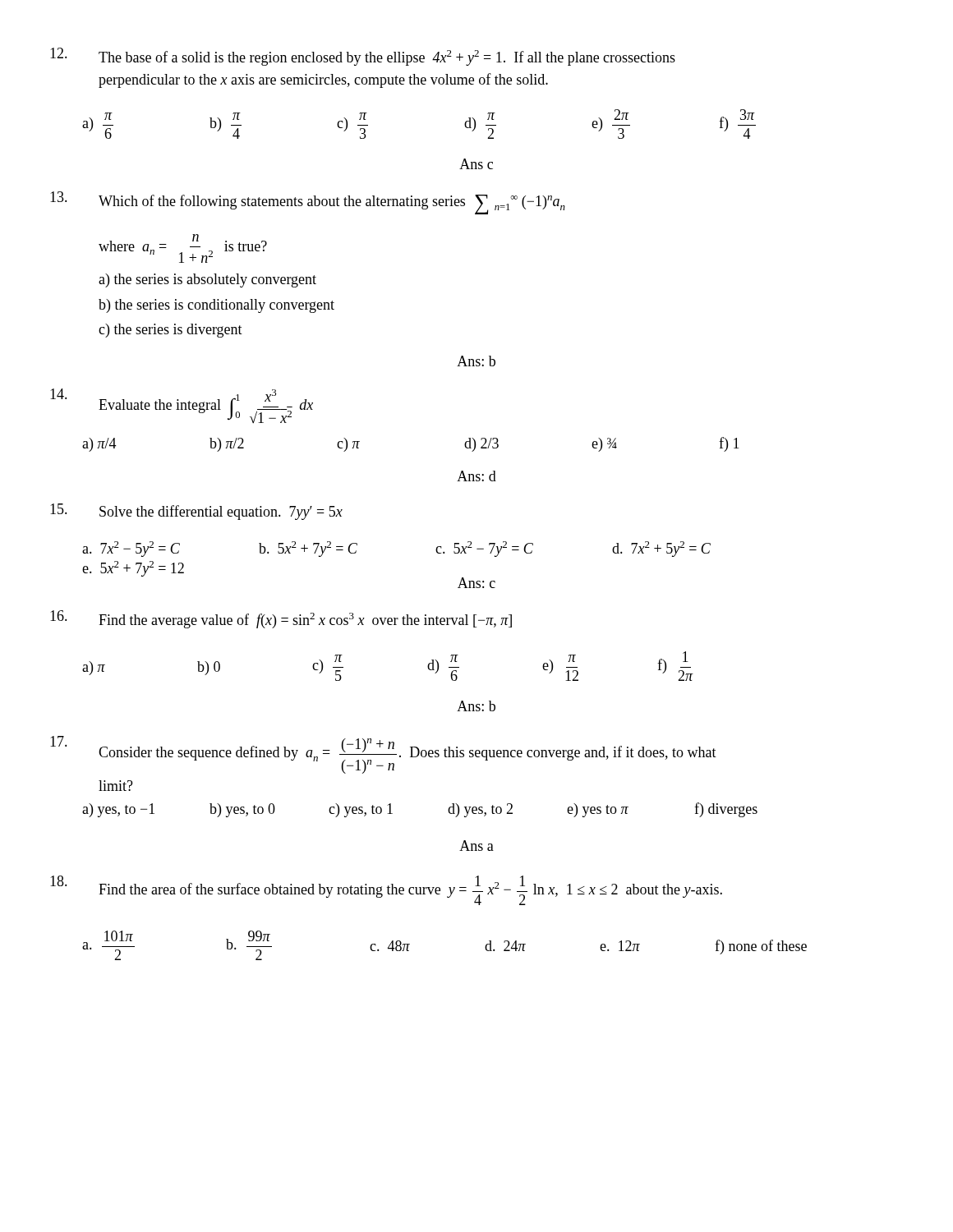Locate the text block starting "where an = n1 + n2 is"
Image resolution: width=953 pixels, height=1232 pixels.
click(x=217, y=283)
